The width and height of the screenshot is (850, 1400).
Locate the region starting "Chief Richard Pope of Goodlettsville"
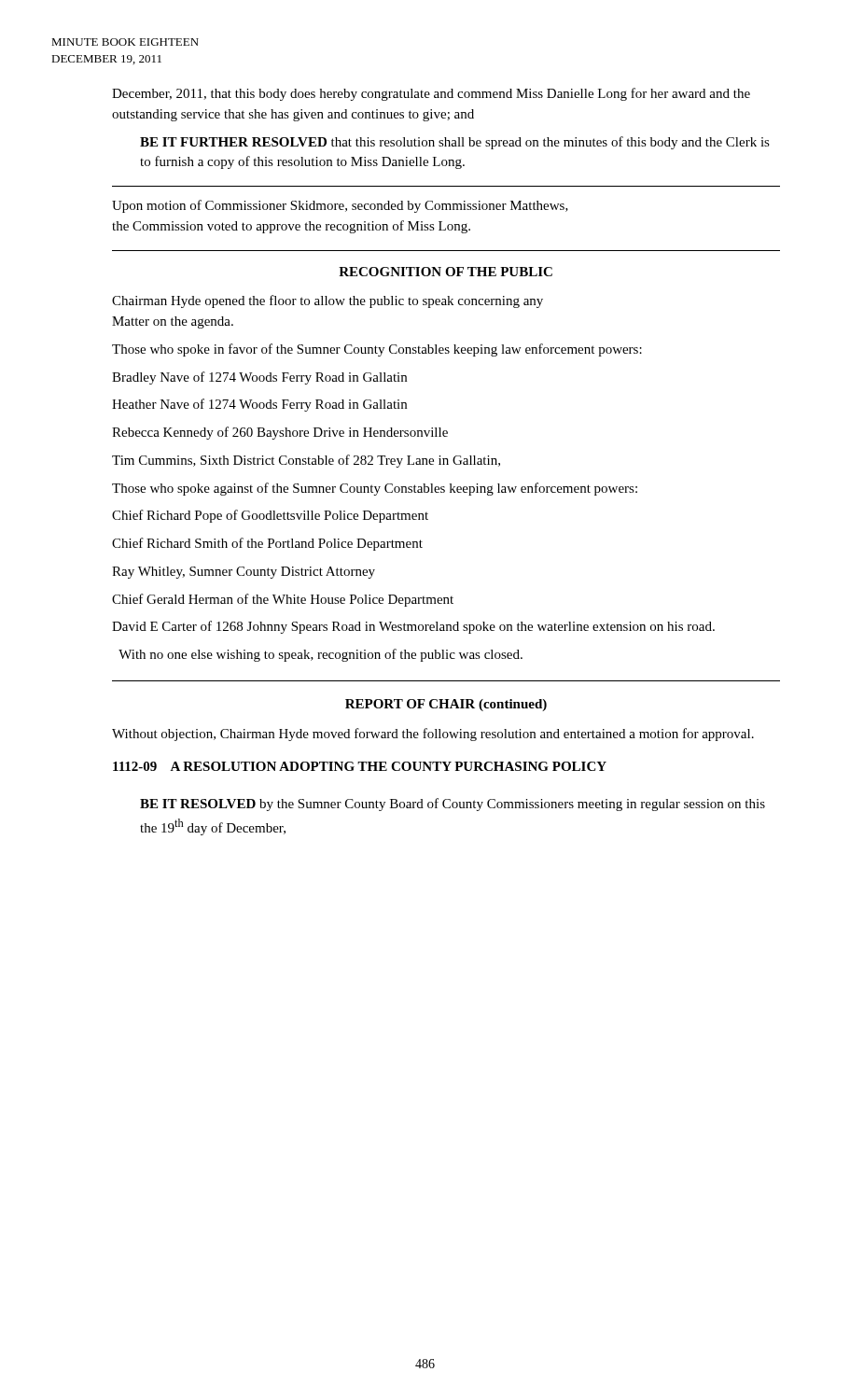tap(270, 516)
